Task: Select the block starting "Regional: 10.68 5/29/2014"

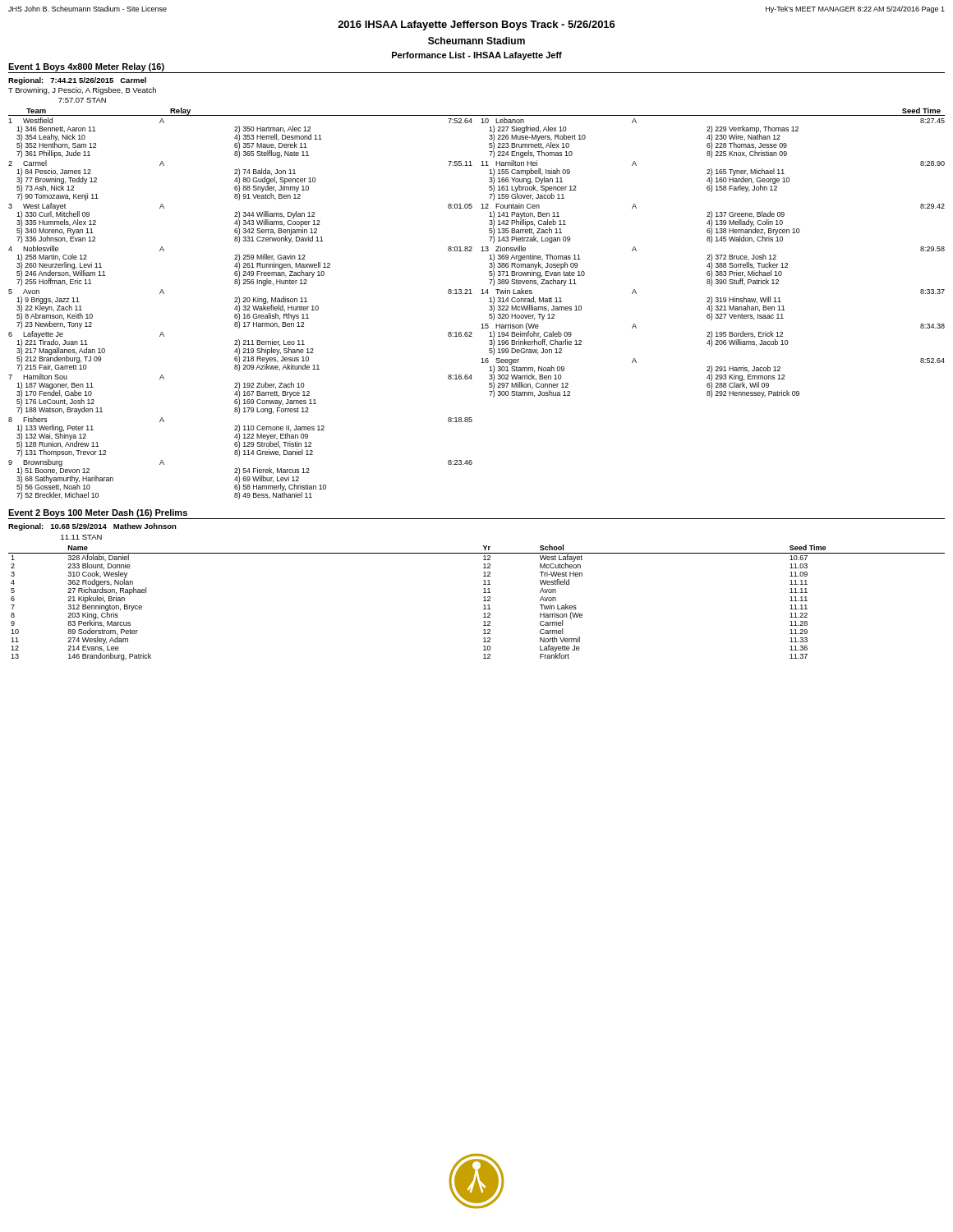Action: 92,526
